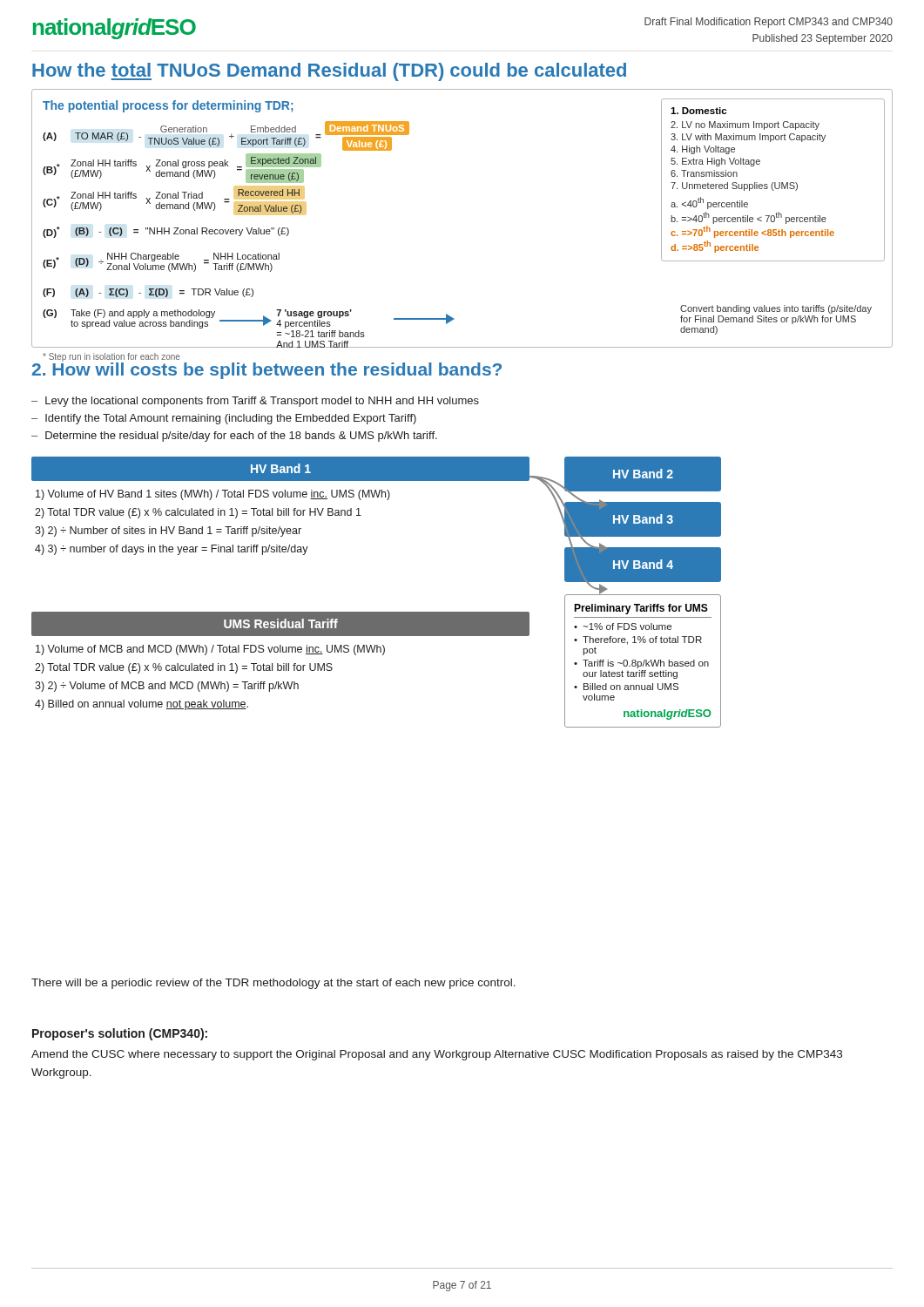Find the element starting "Proposer's solution (CMP340):"
The image size is (924, 1307).
coord(120,1033)
